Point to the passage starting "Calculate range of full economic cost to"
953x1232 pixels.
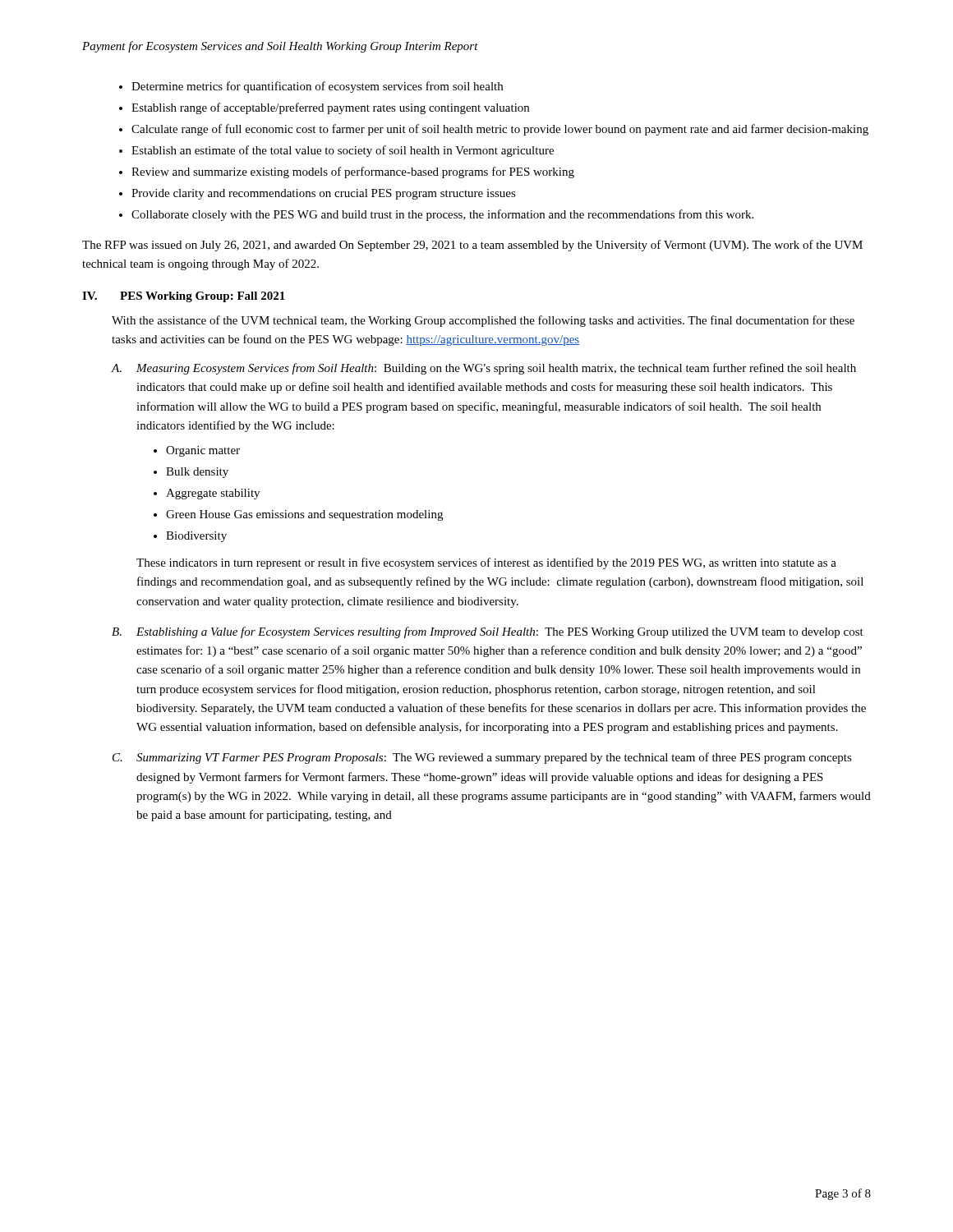[x=500, y=129]
